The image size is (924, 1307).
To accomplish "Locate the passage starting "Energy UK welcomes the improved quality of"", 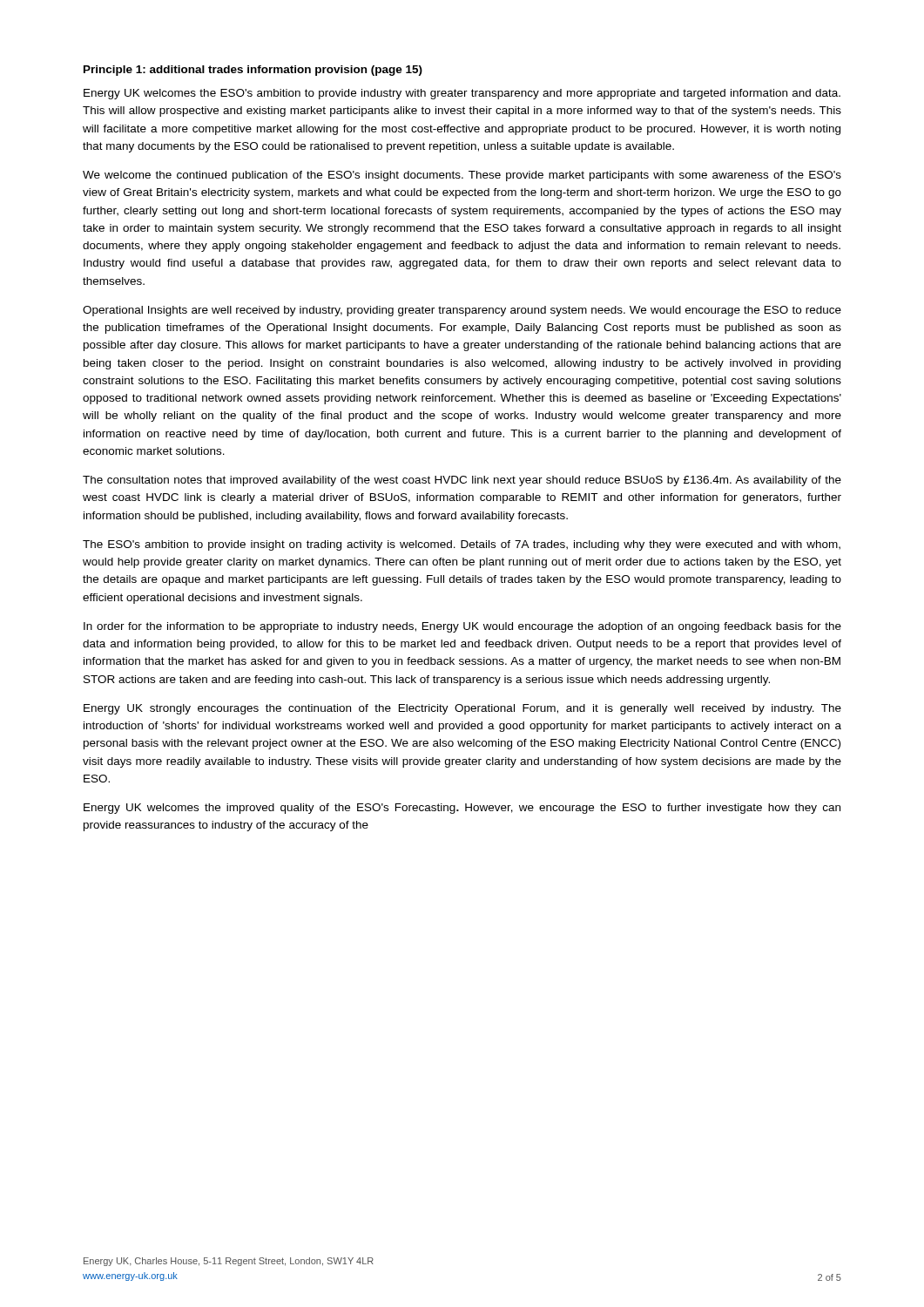I will click(x=462, y=816).
